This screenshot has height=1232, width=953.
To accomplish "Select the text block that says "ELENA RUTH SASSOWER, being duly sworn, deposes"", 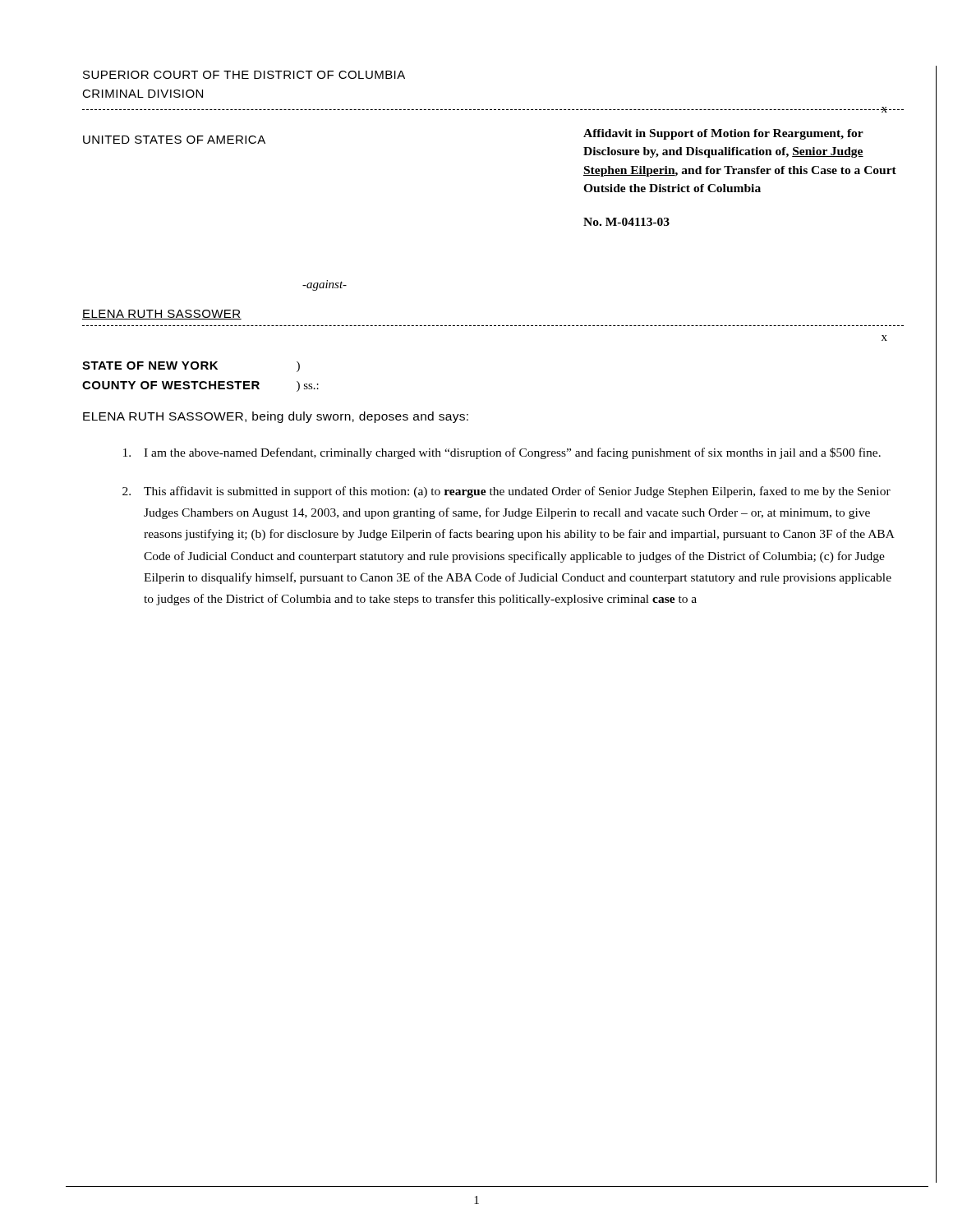I will [276, 416].
